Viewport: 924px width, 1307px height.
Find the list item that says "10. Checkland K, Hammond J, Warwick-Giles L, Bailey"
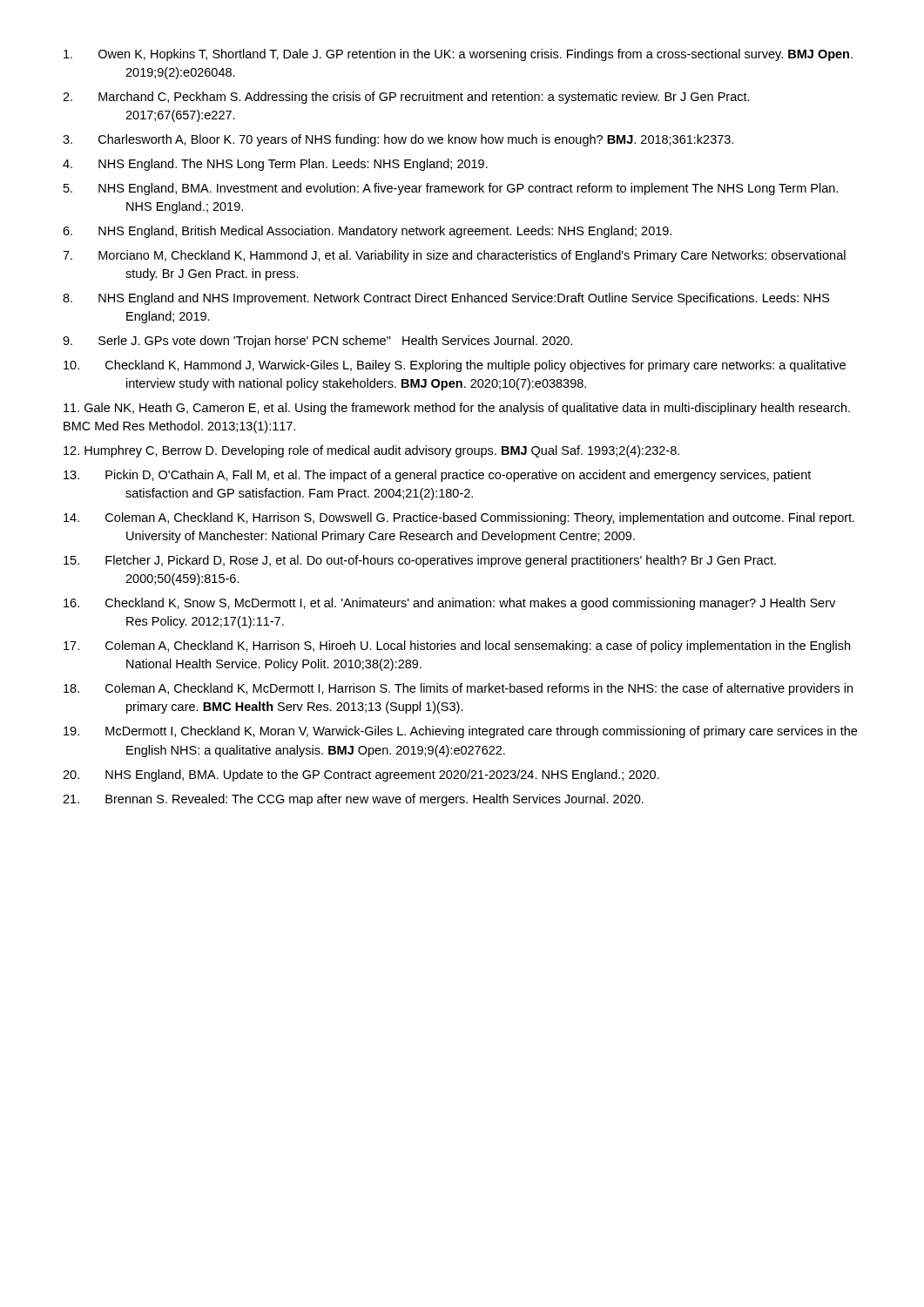point(454,374)
